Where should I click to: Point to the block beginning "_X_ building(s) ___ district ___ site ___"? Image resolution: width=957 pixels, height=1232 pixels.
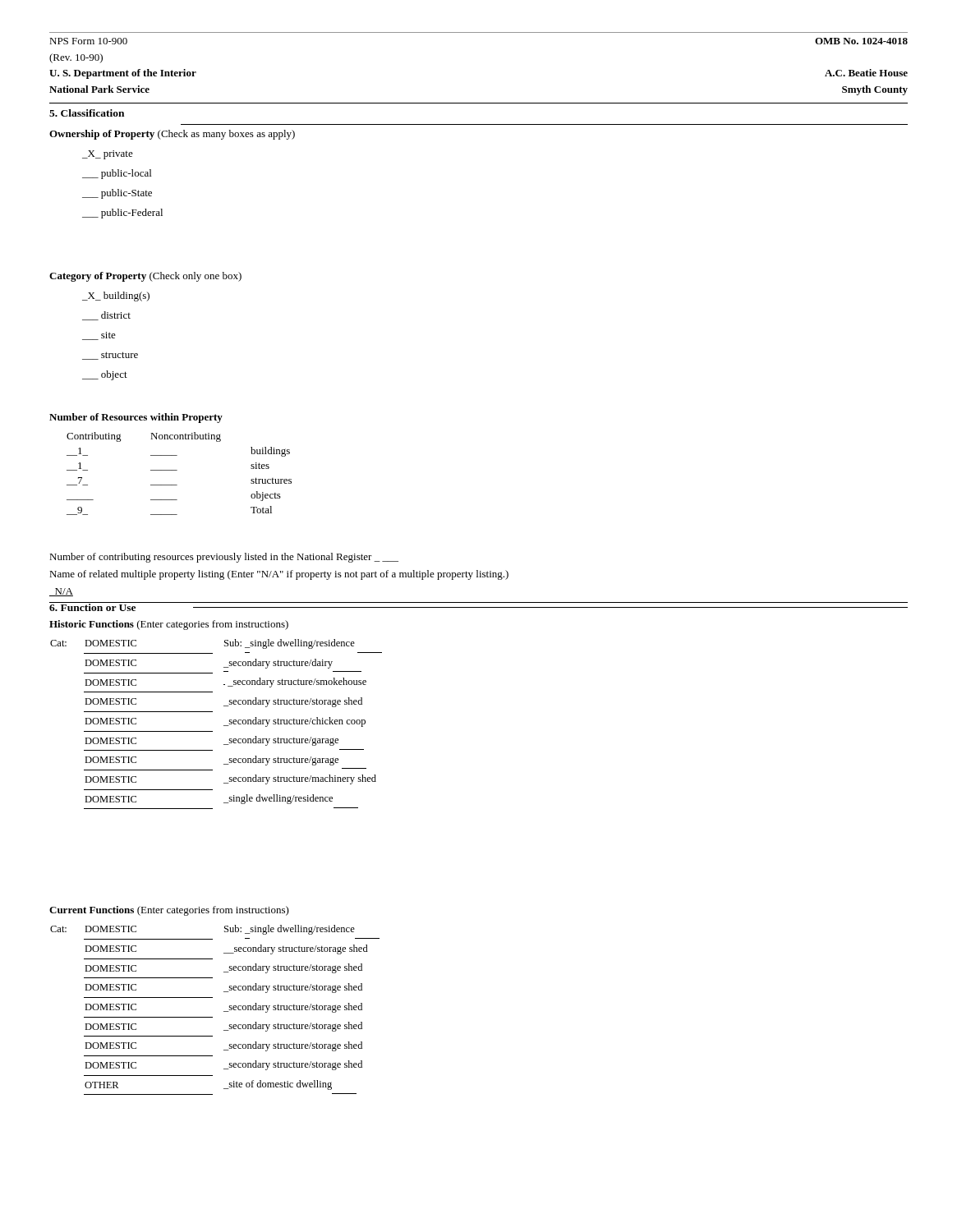tap(116, 335)
